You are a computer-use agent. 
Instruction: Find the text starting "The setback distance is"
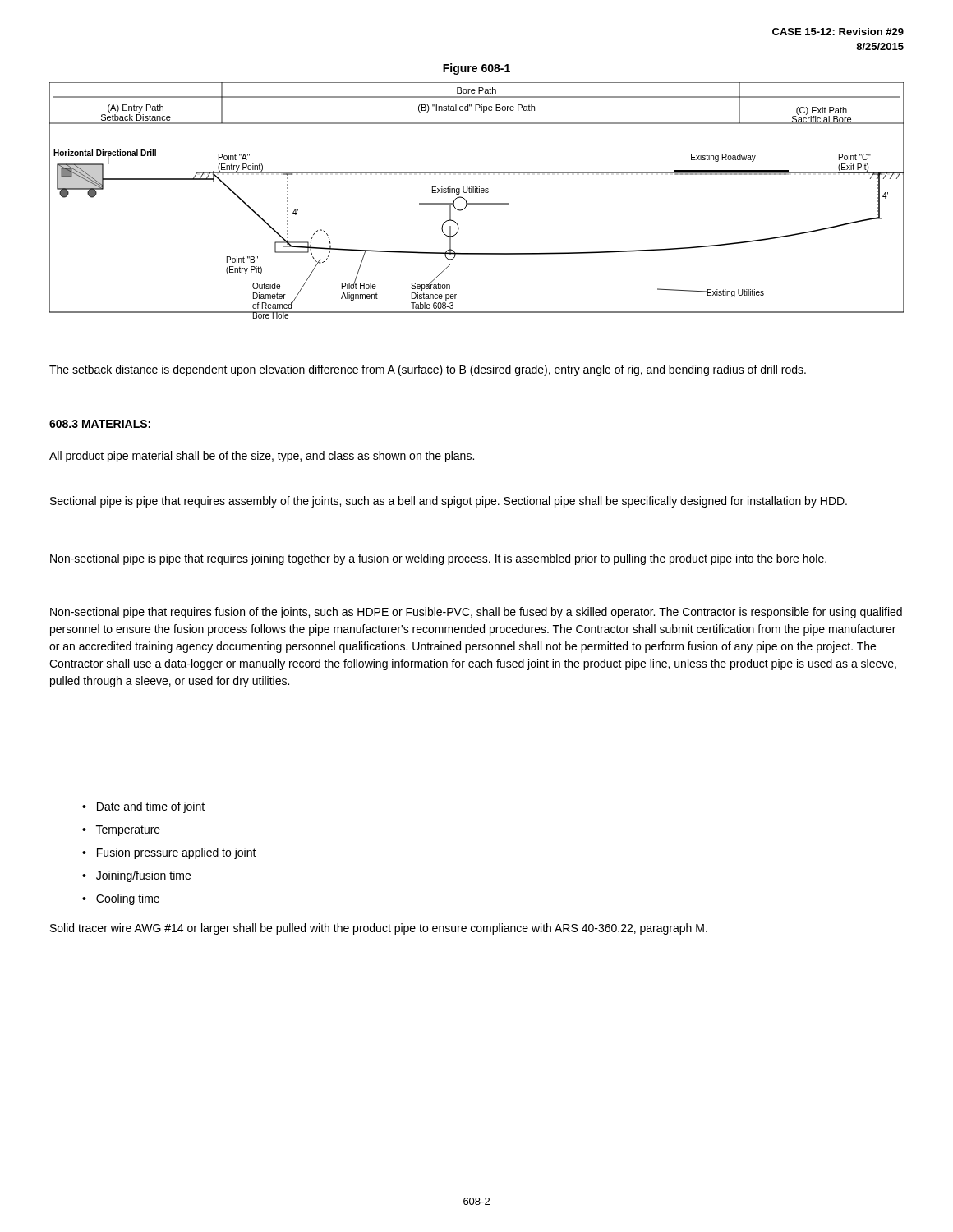(428, 370)
